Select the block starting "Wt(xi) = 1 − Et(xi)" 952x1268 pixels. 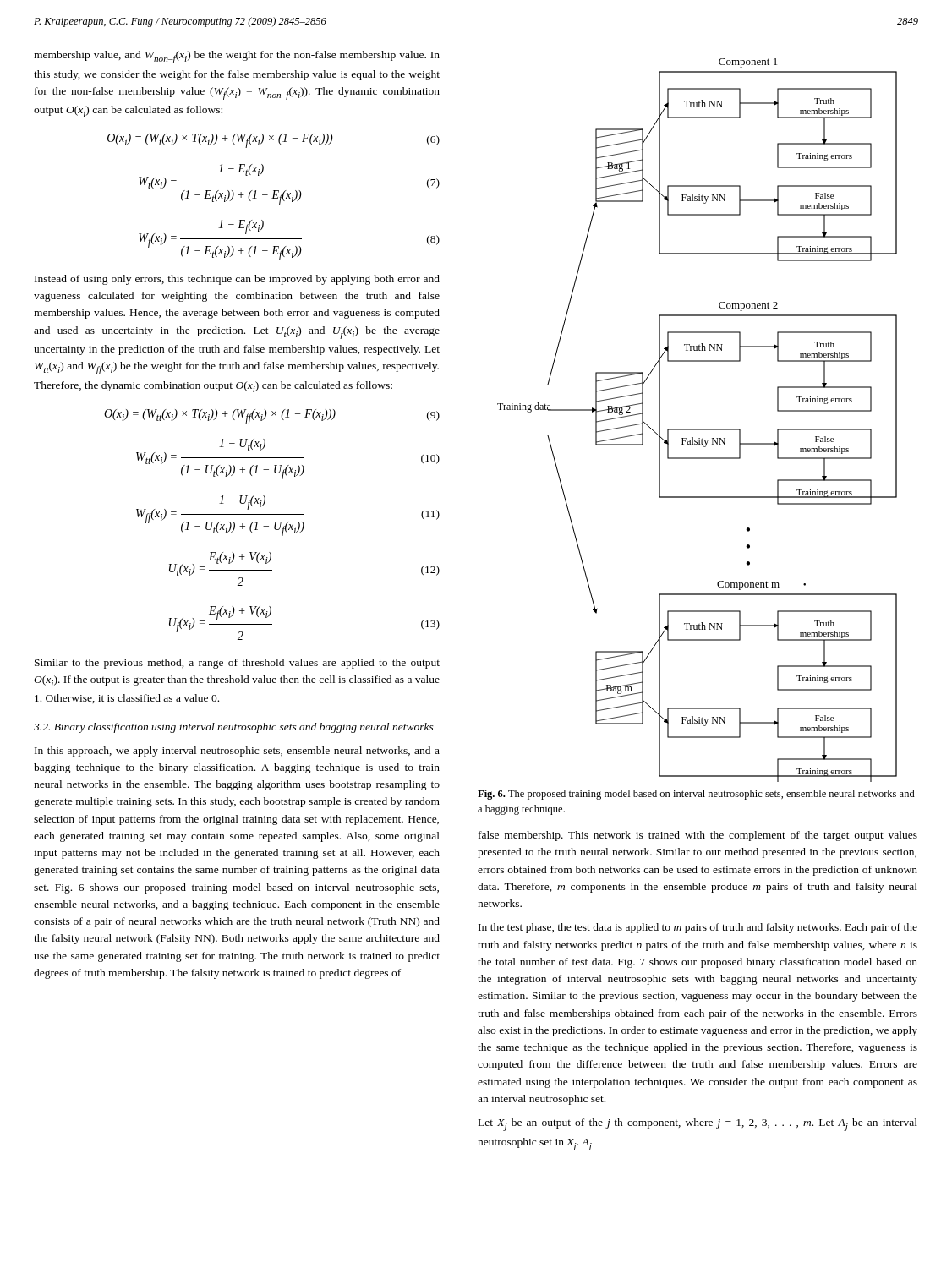click(x=237, y=183)
